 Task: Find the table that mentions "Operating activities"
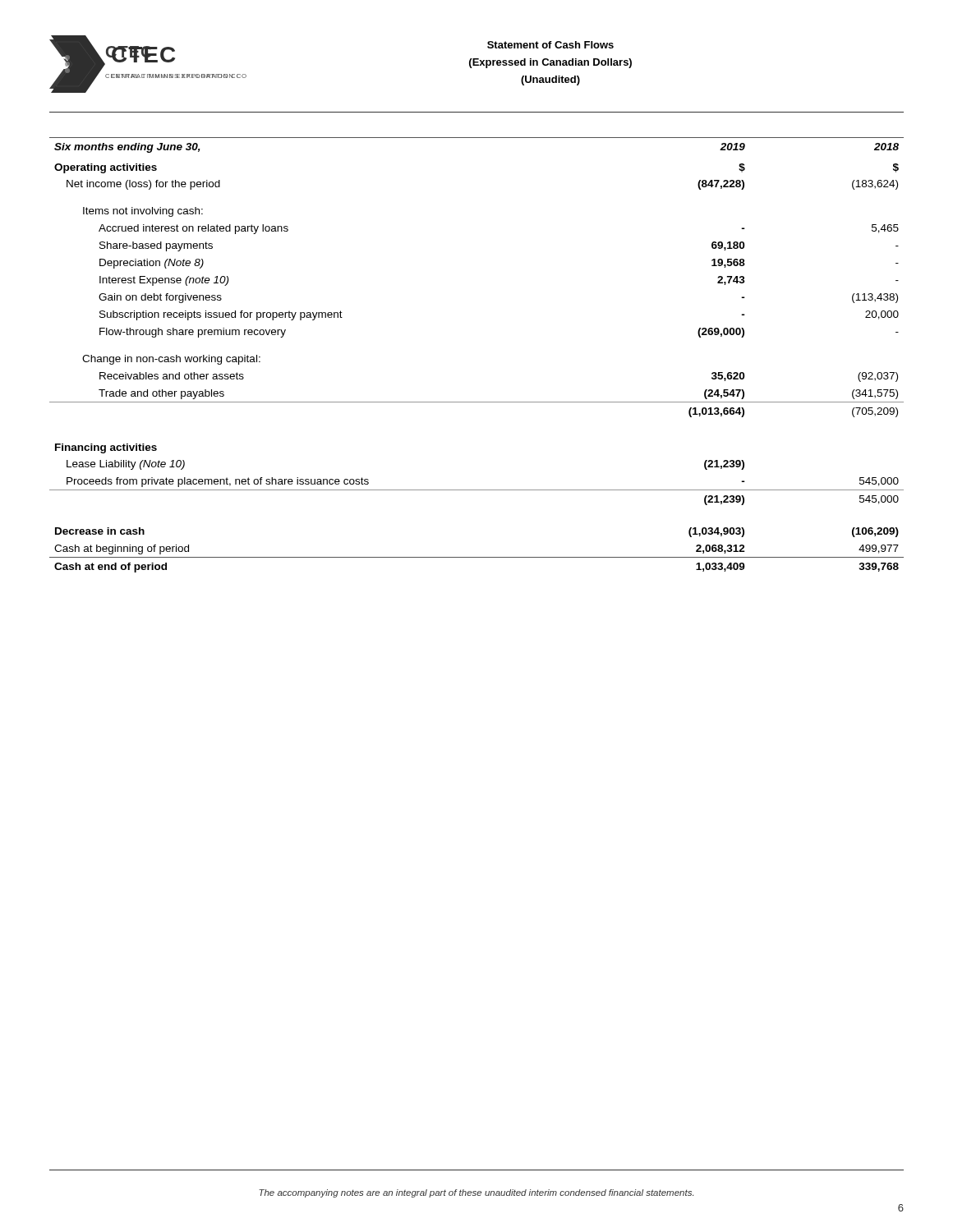(x=476, y=356)
